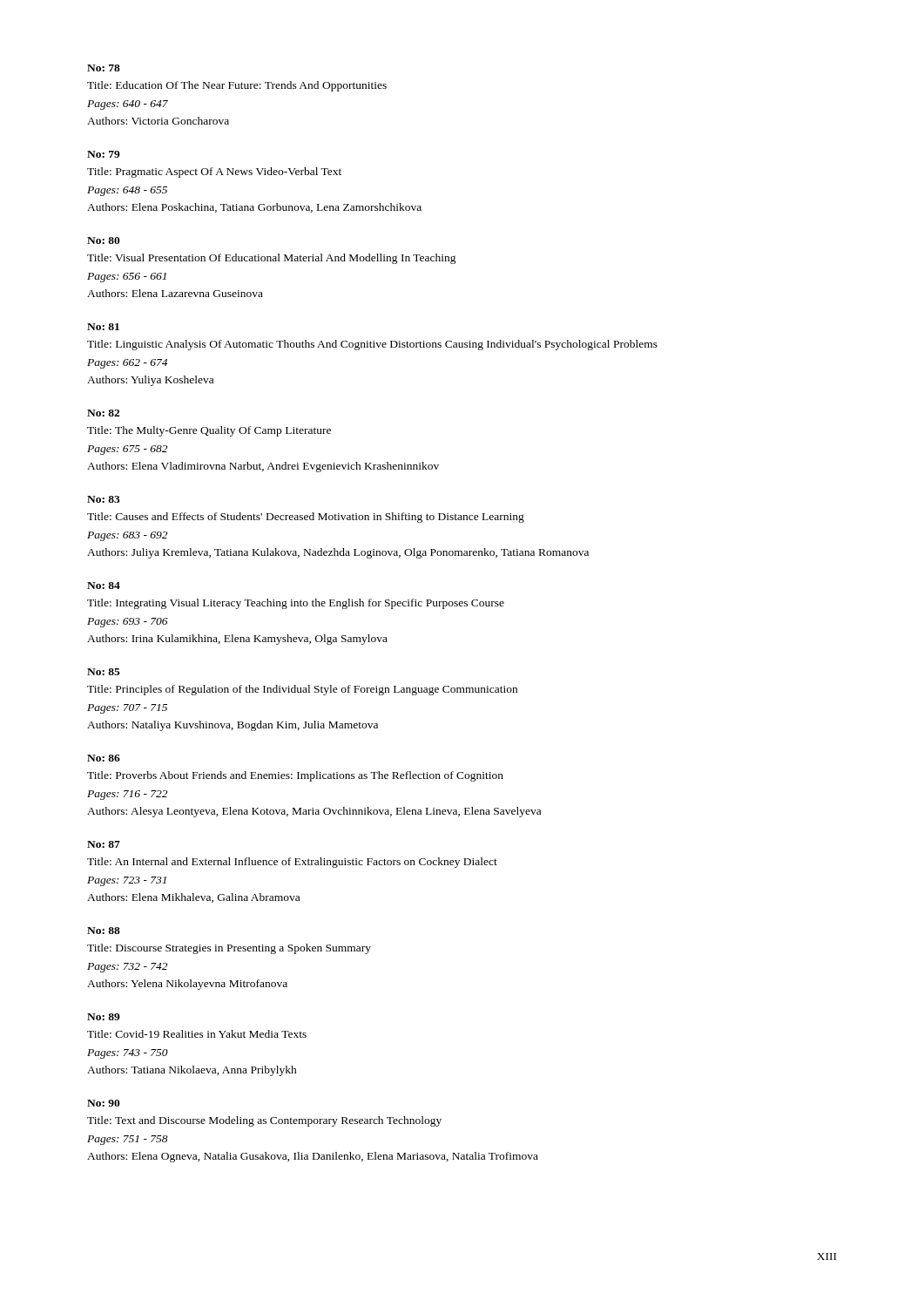Locate the block starting "No: 88 Title: Discourse Strategies"
The image size is (924, 1307).
pyautogui.click(x=104, y=931)
